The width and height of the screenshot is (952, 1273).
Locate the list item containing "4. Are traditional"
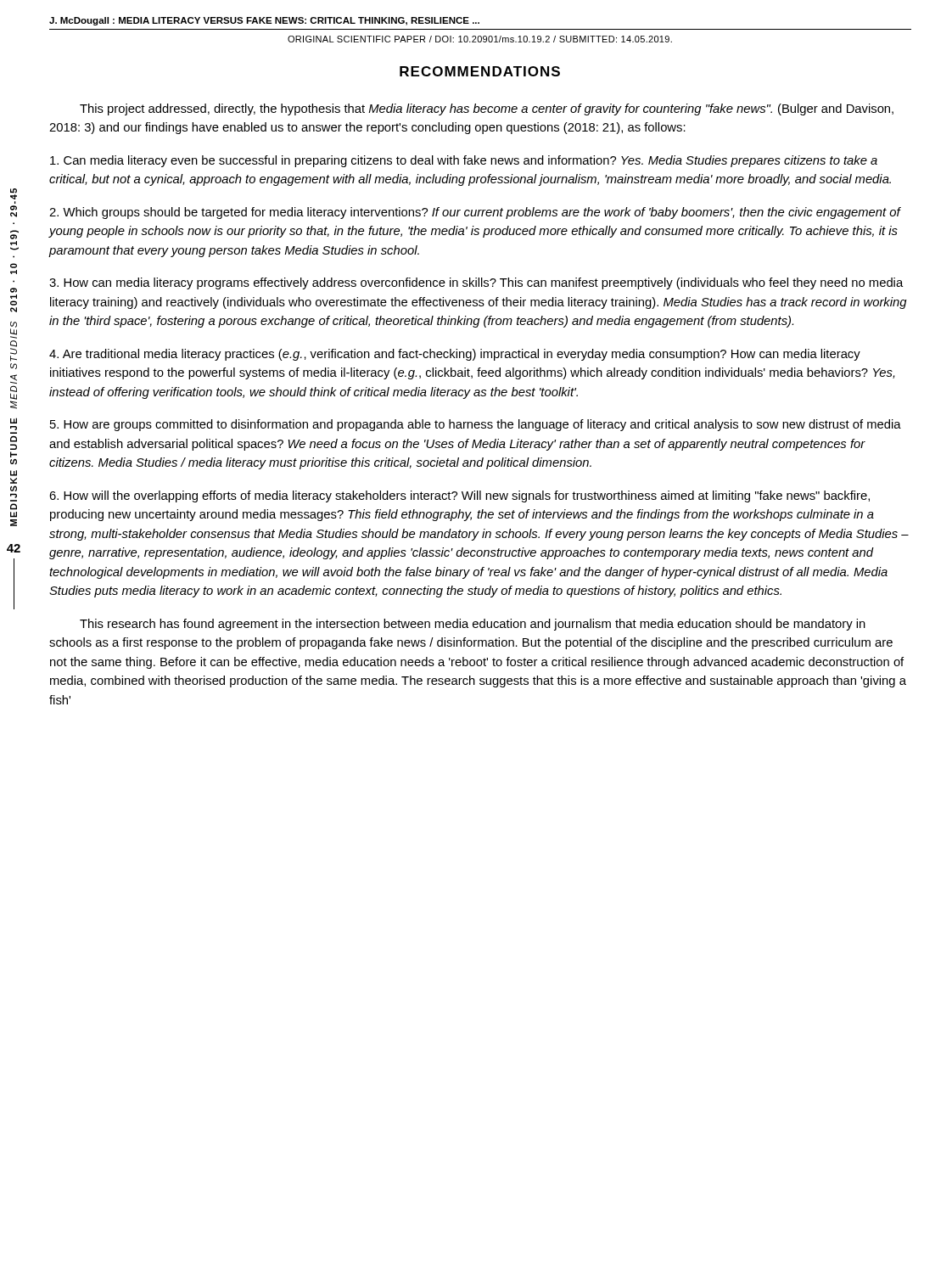click(473, 373)
